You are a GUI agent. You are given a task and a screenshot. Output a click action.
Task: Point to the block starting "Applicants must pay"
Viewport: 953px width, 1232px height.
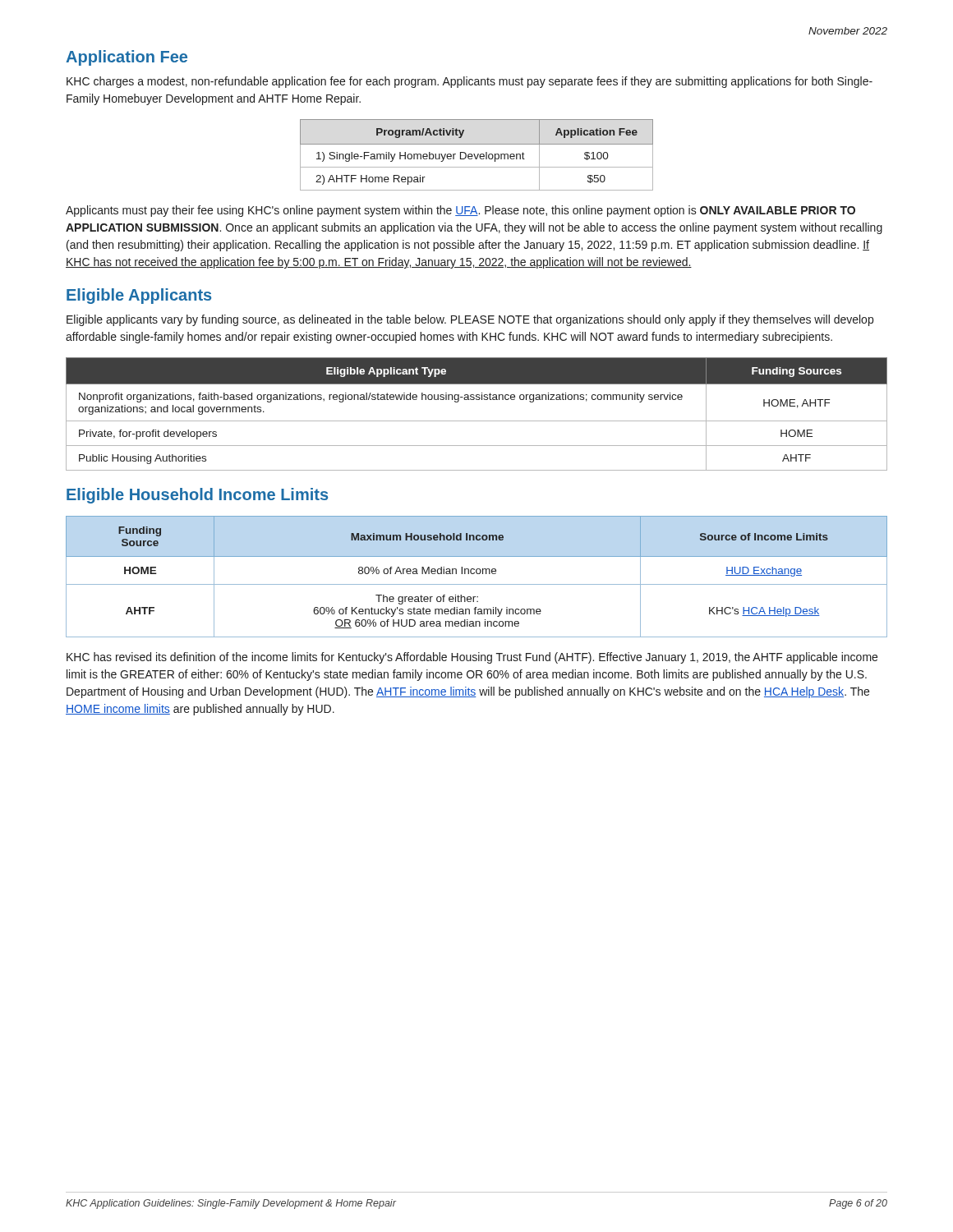coord(476,237)
